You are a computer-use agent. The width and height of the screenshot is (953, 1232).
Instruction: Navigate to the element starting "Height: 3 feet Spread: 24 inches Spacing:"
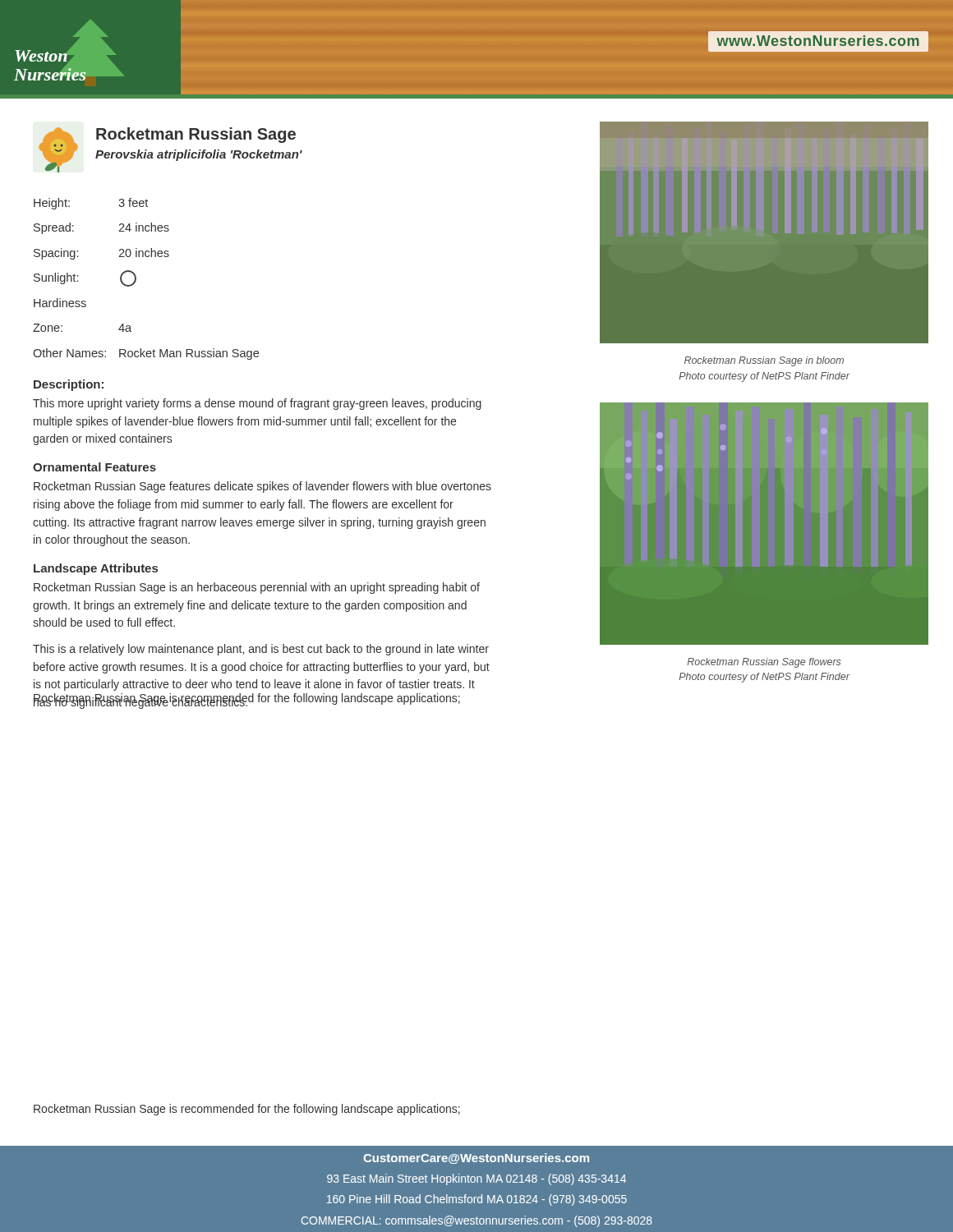[52, 203]
